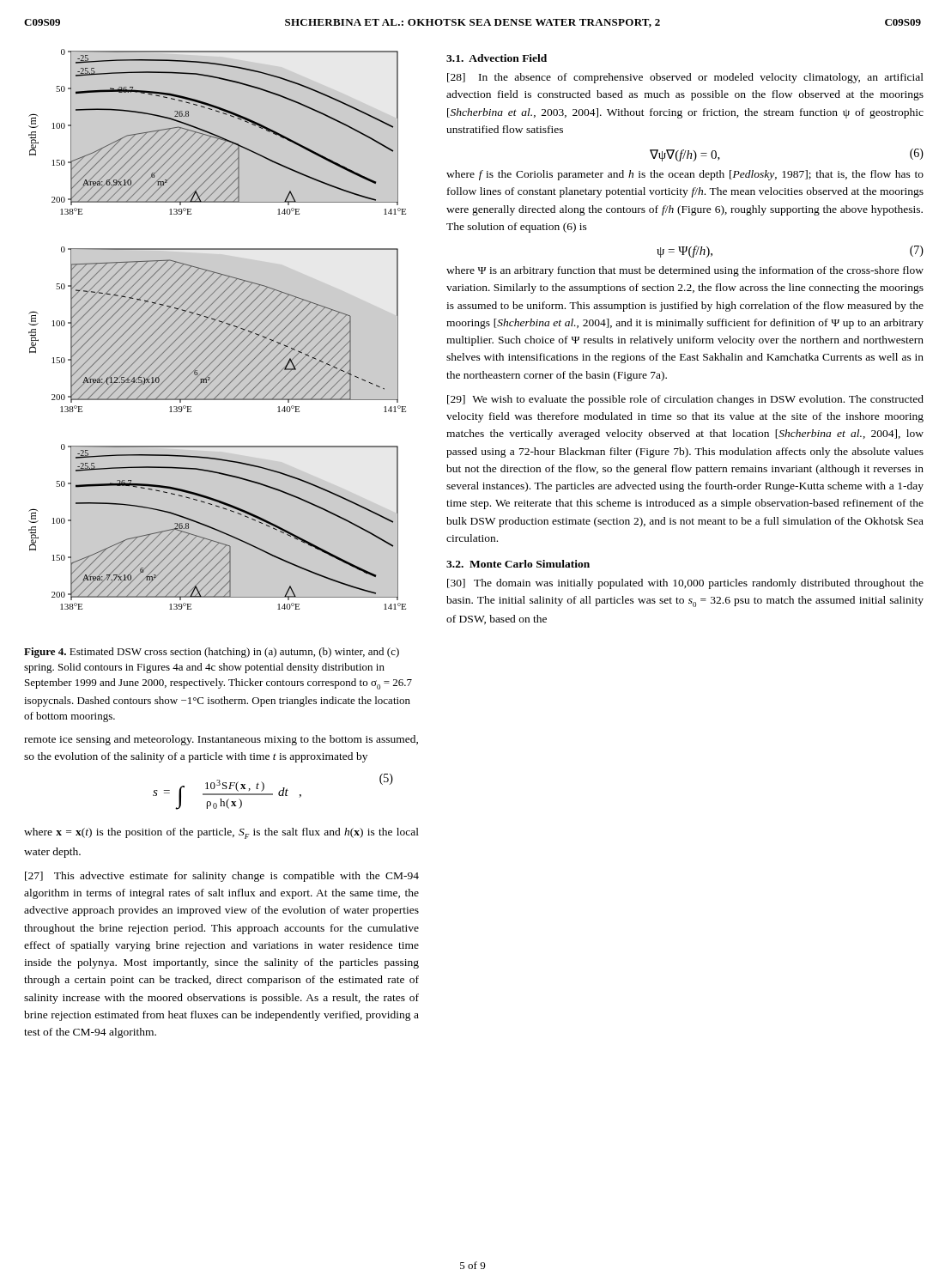
Task: Find the text block that says "[29] We wish to"
Action: pyautogui.click(x=685, y=468)
